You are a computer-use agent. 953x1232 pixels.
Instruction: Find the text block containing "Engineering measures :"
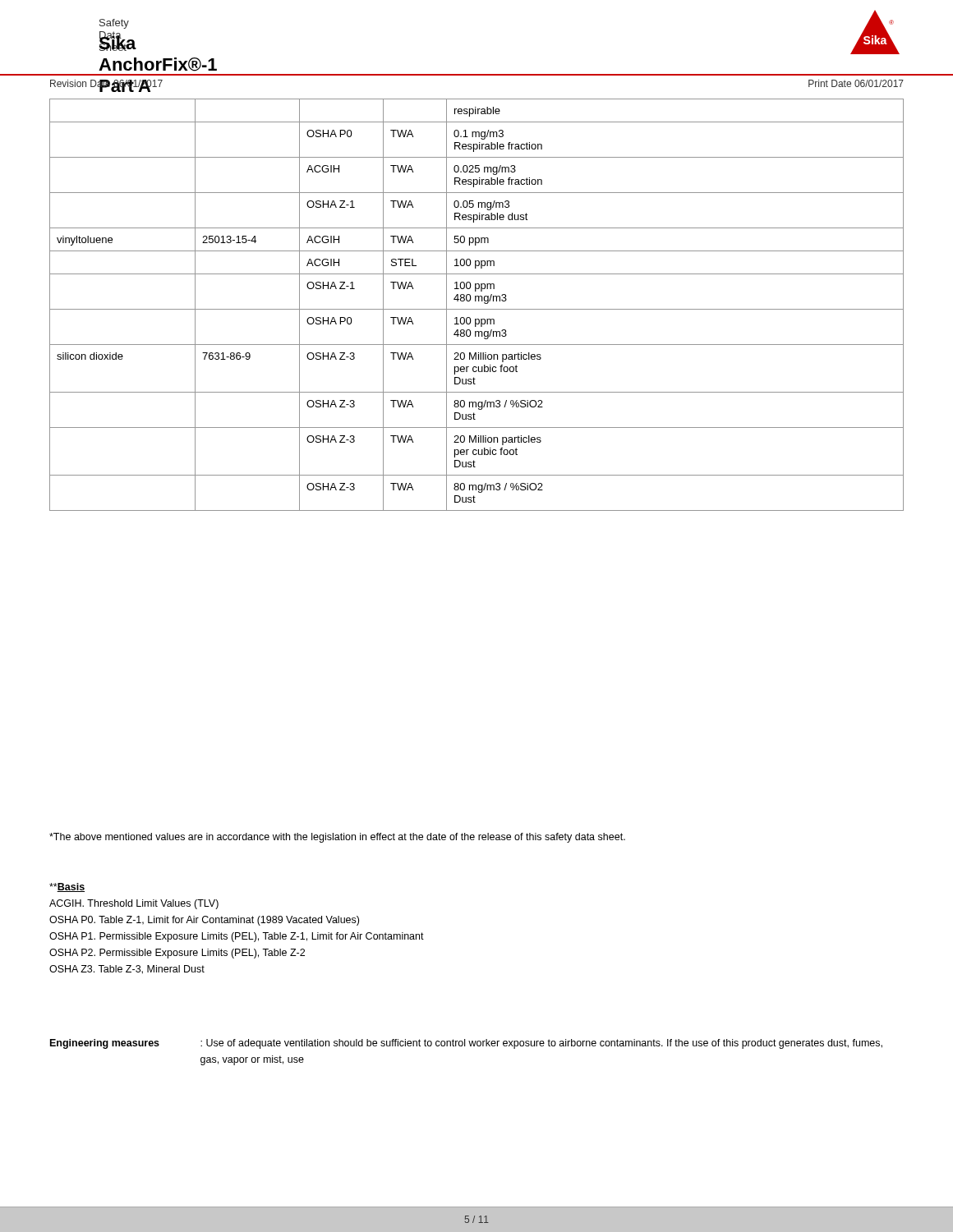(x=474, y=1051)
